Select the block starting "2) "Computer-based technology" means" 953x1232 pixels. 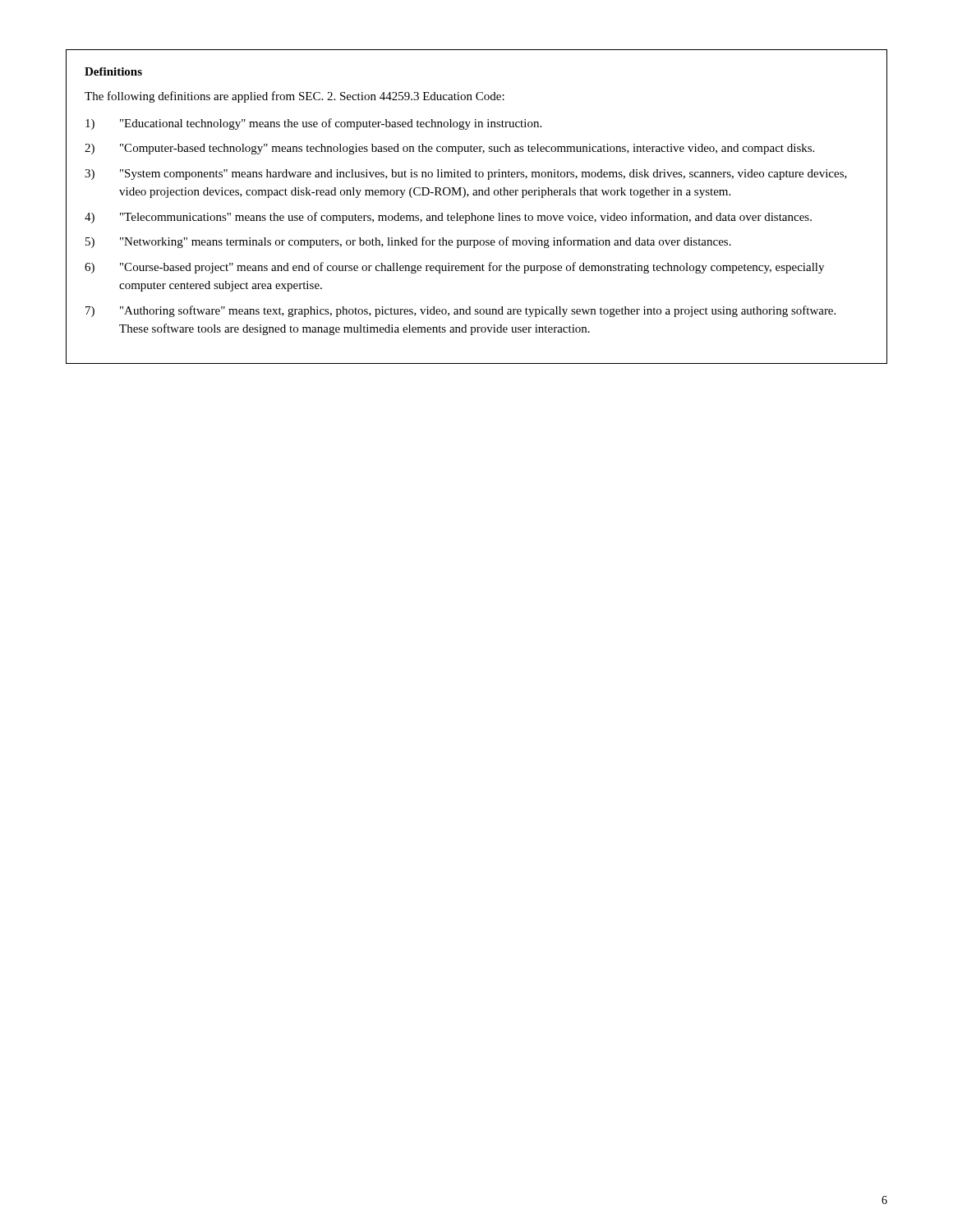476,148
